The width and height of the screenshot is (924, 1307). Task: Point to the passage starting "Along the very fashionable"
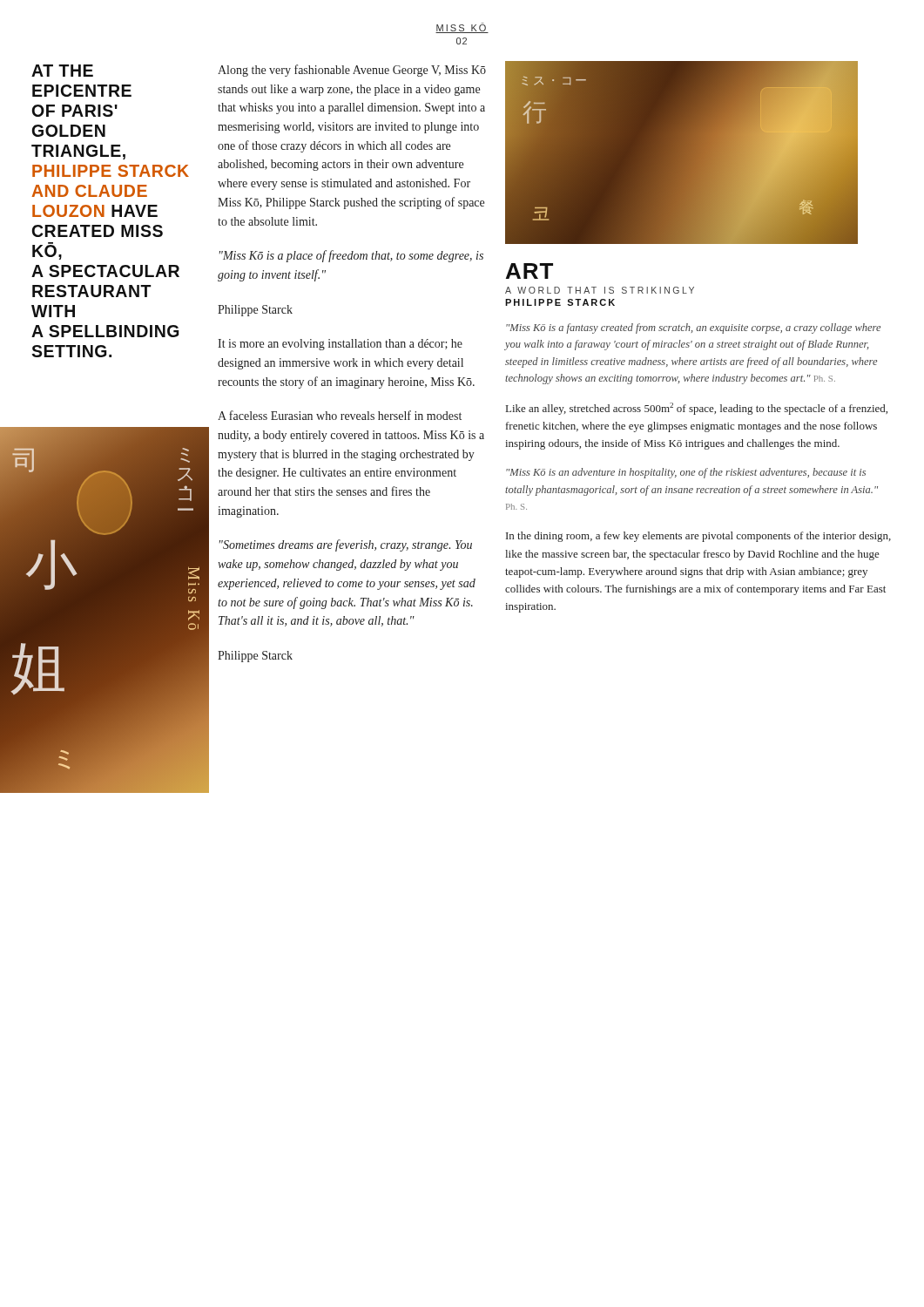tap(353, 363)
